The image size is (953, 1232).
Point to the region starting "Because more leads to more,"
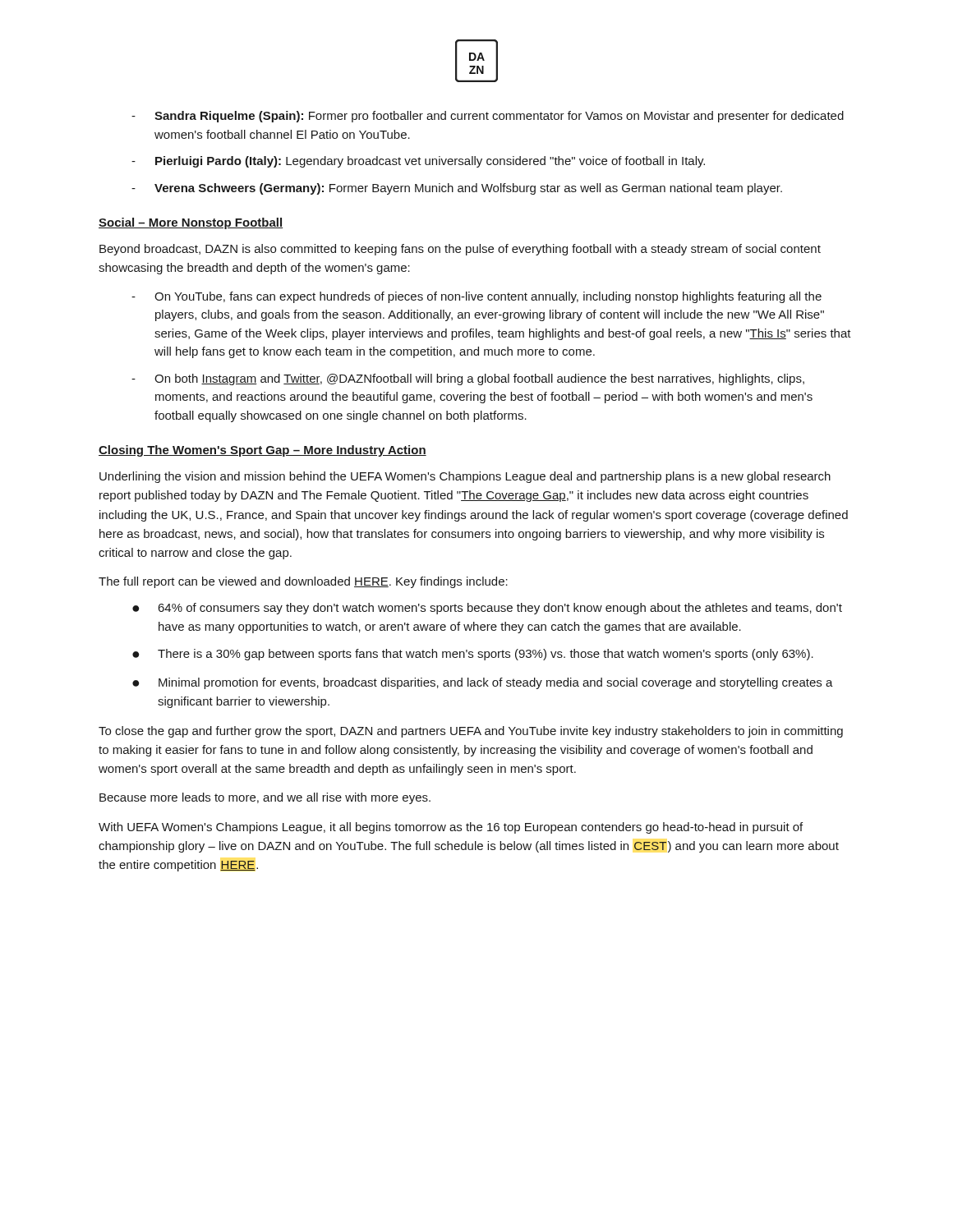(265, 797)
